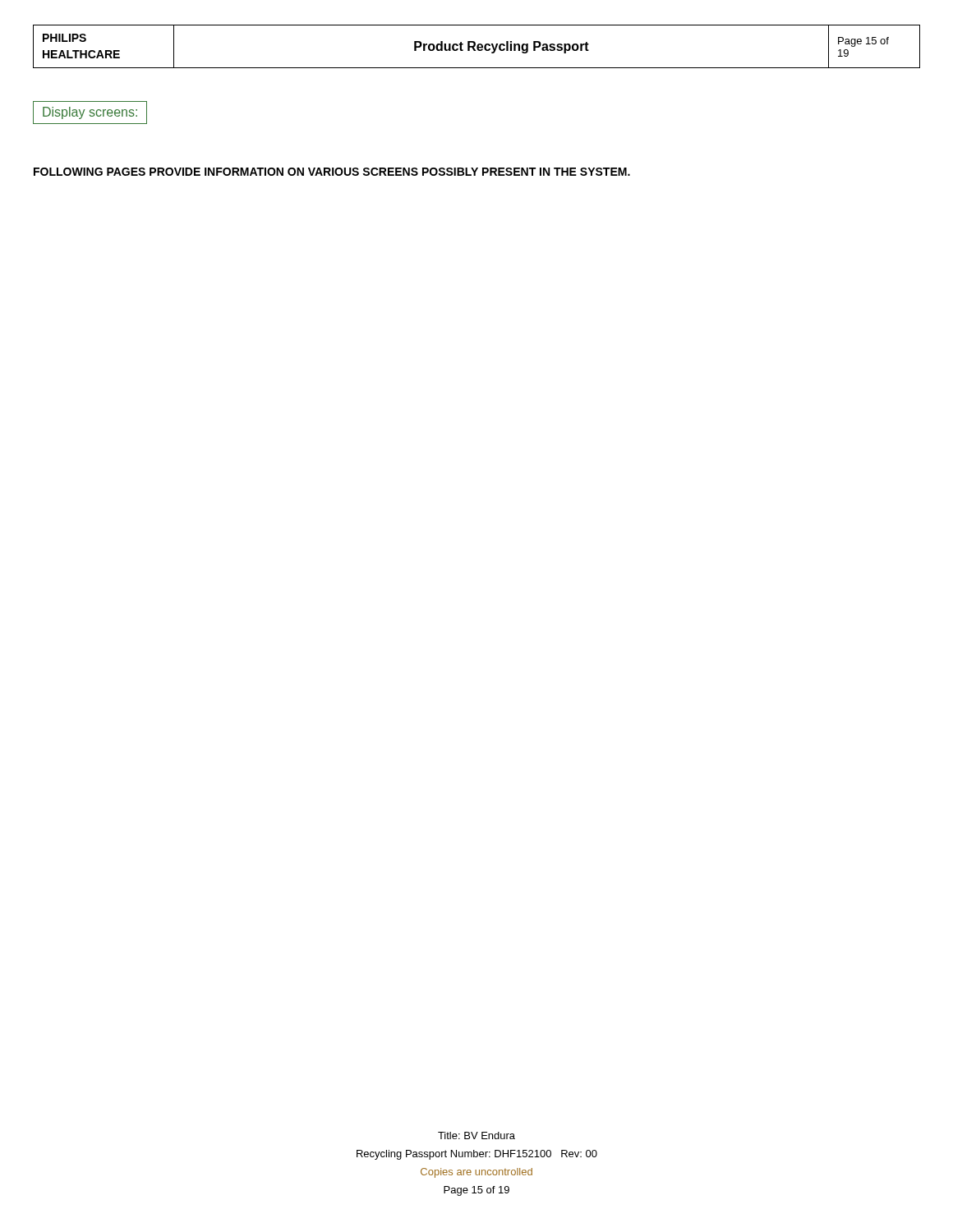Point to the element starting "Display screens:"
Image resolution: width=953 pixels, height=1232 pixels.
point(90,113)
